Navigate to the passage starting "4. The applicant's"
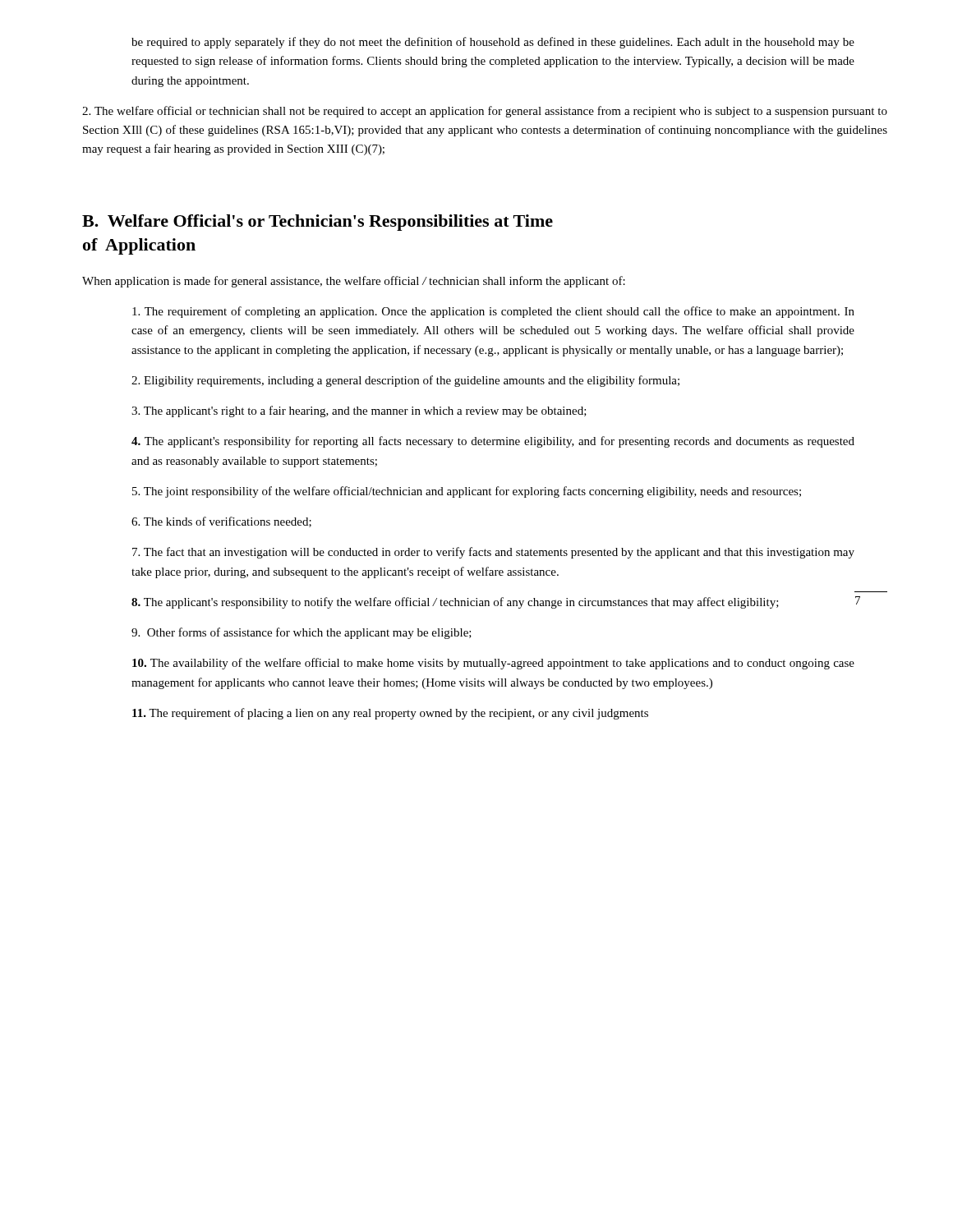The width and height of the screenshot is (953, 1232). (x=493, y=451)
